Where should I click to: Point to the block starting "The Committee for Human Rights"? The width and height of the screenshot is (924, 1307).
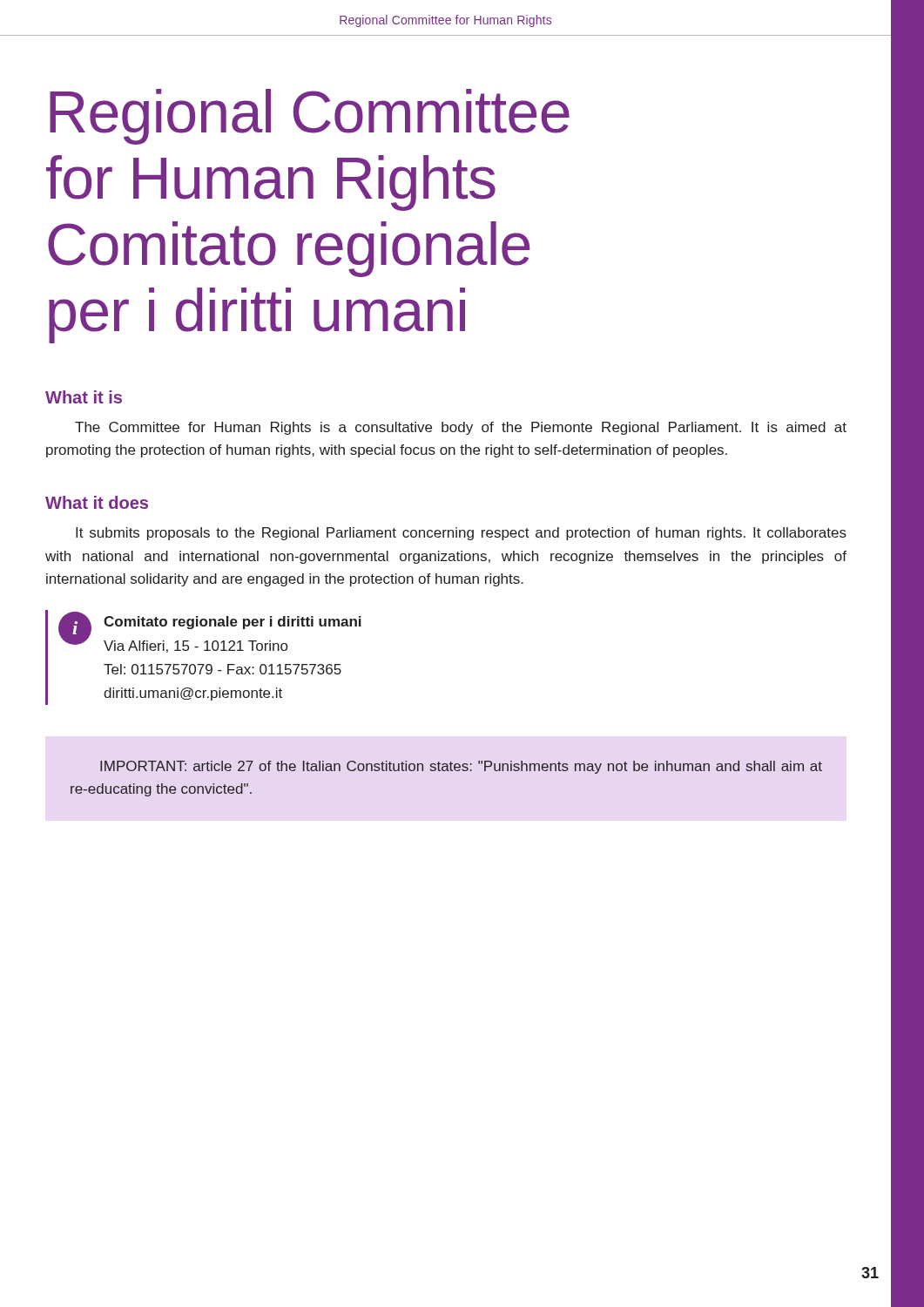pos(446,439)
